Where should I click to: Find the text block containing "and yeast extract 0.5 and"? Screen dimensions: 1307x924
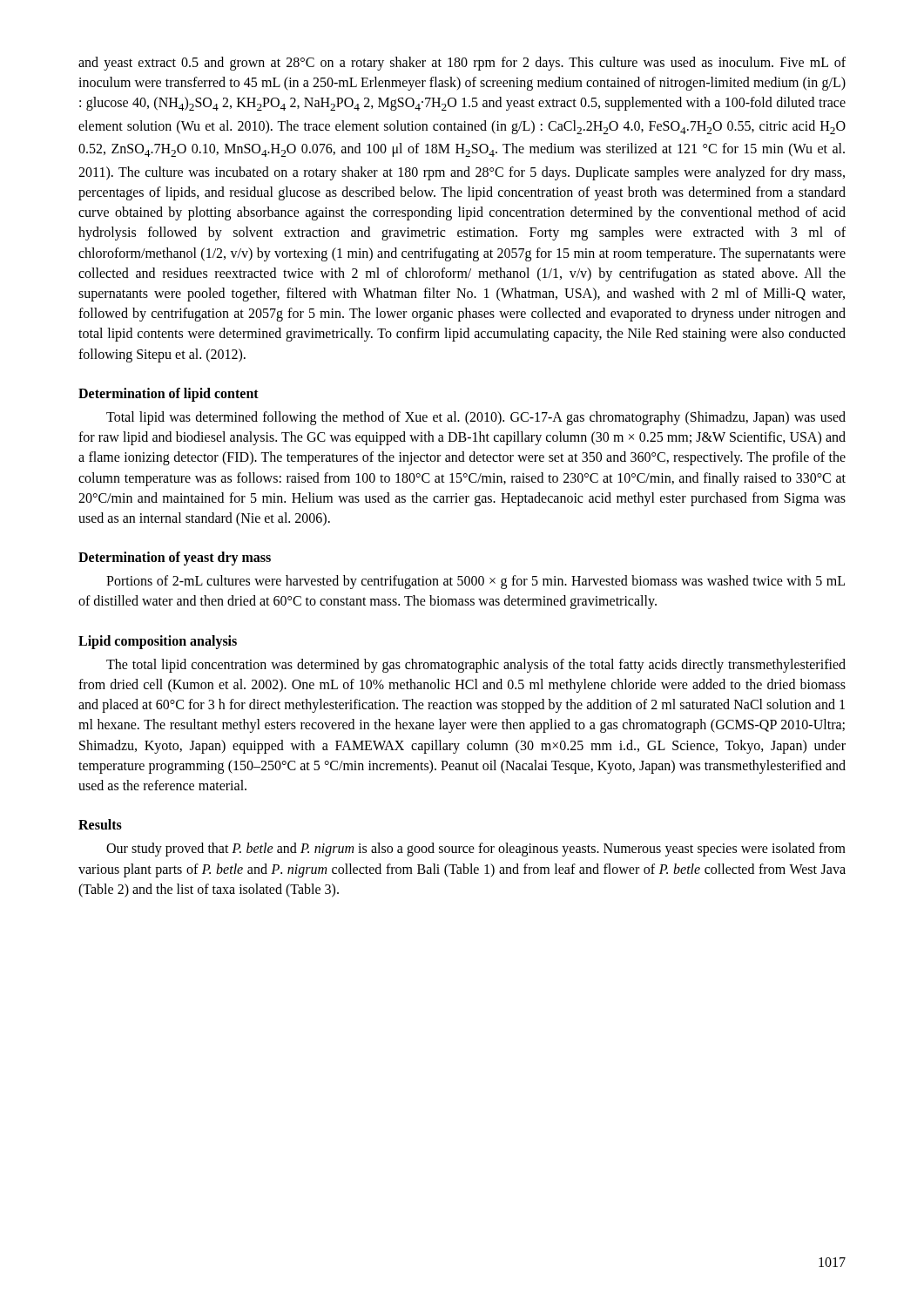pos(462,208)
